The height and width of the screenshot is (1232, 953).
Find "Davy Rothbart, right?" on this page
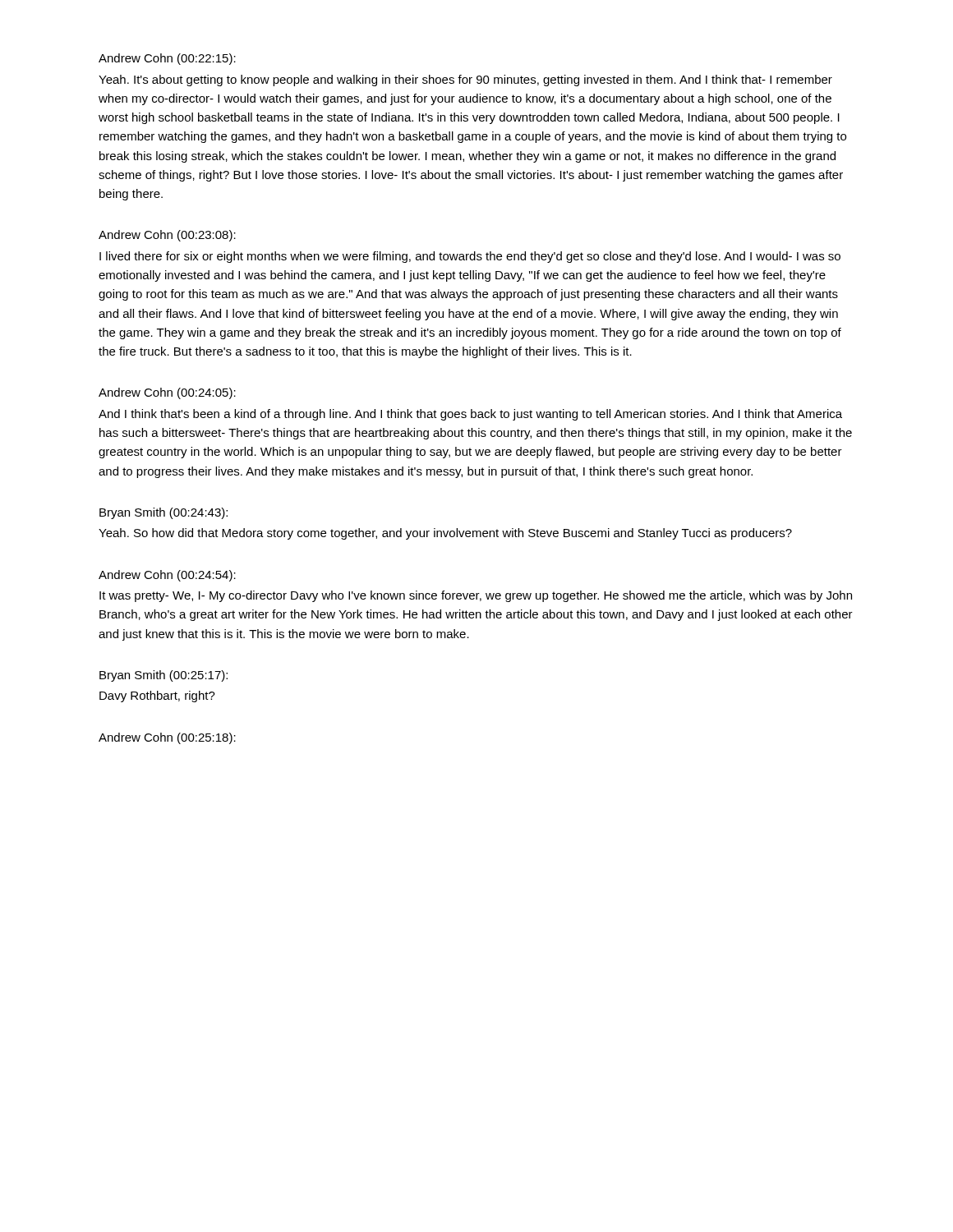coord(157,695)
